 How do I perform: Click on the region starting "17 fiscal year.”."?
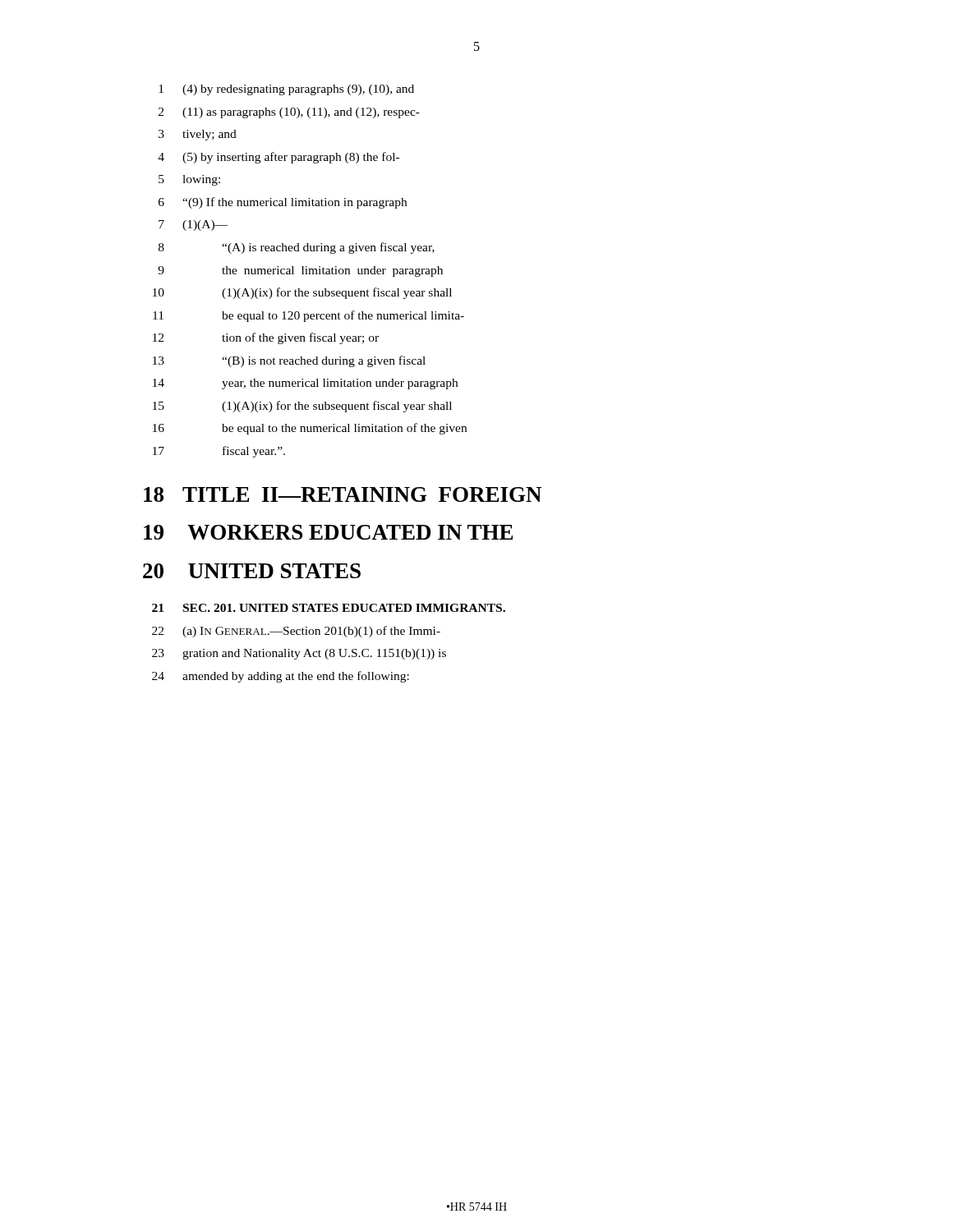click(x=219, y=452)
